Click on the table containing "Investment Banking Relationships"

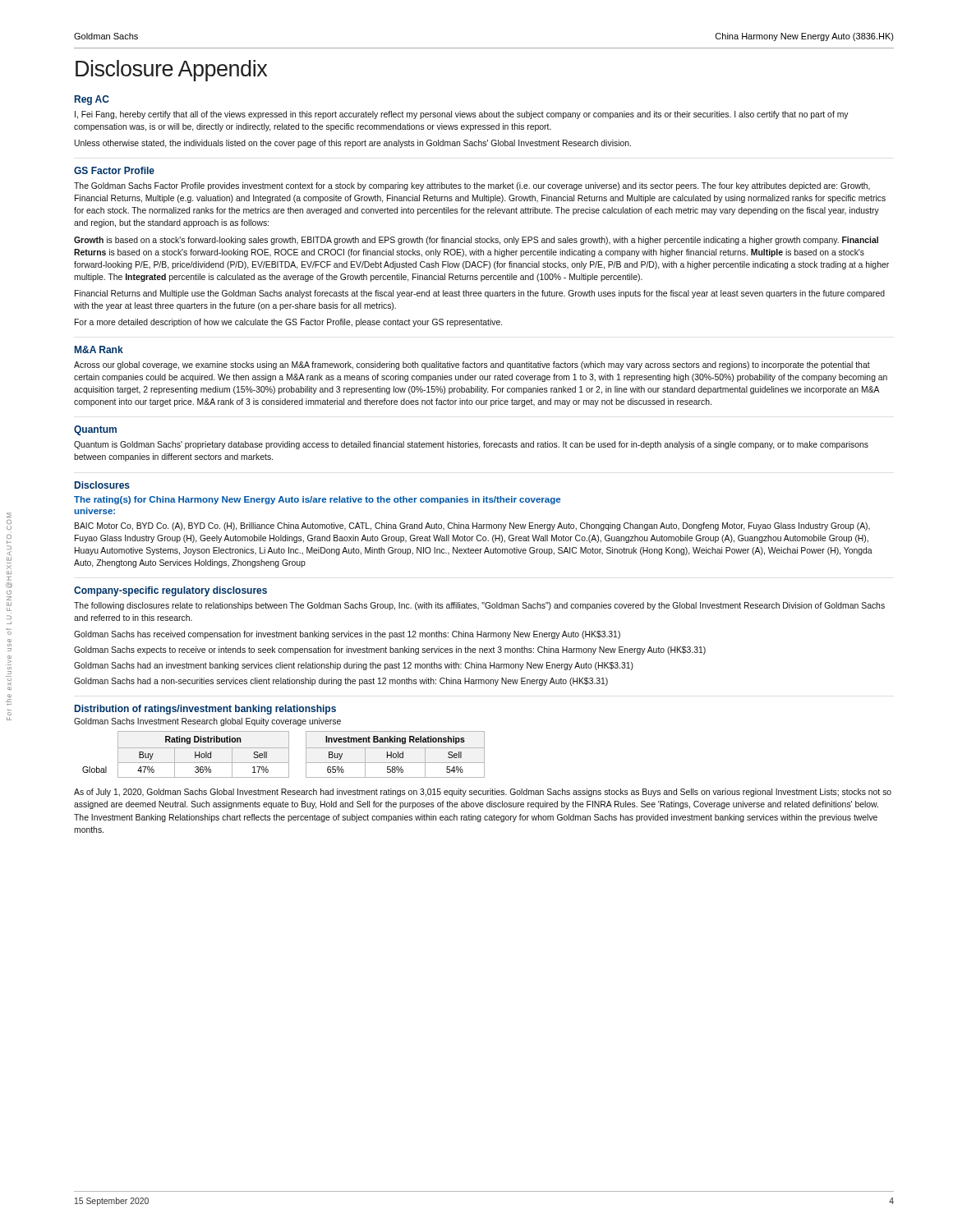click(484, 755)
